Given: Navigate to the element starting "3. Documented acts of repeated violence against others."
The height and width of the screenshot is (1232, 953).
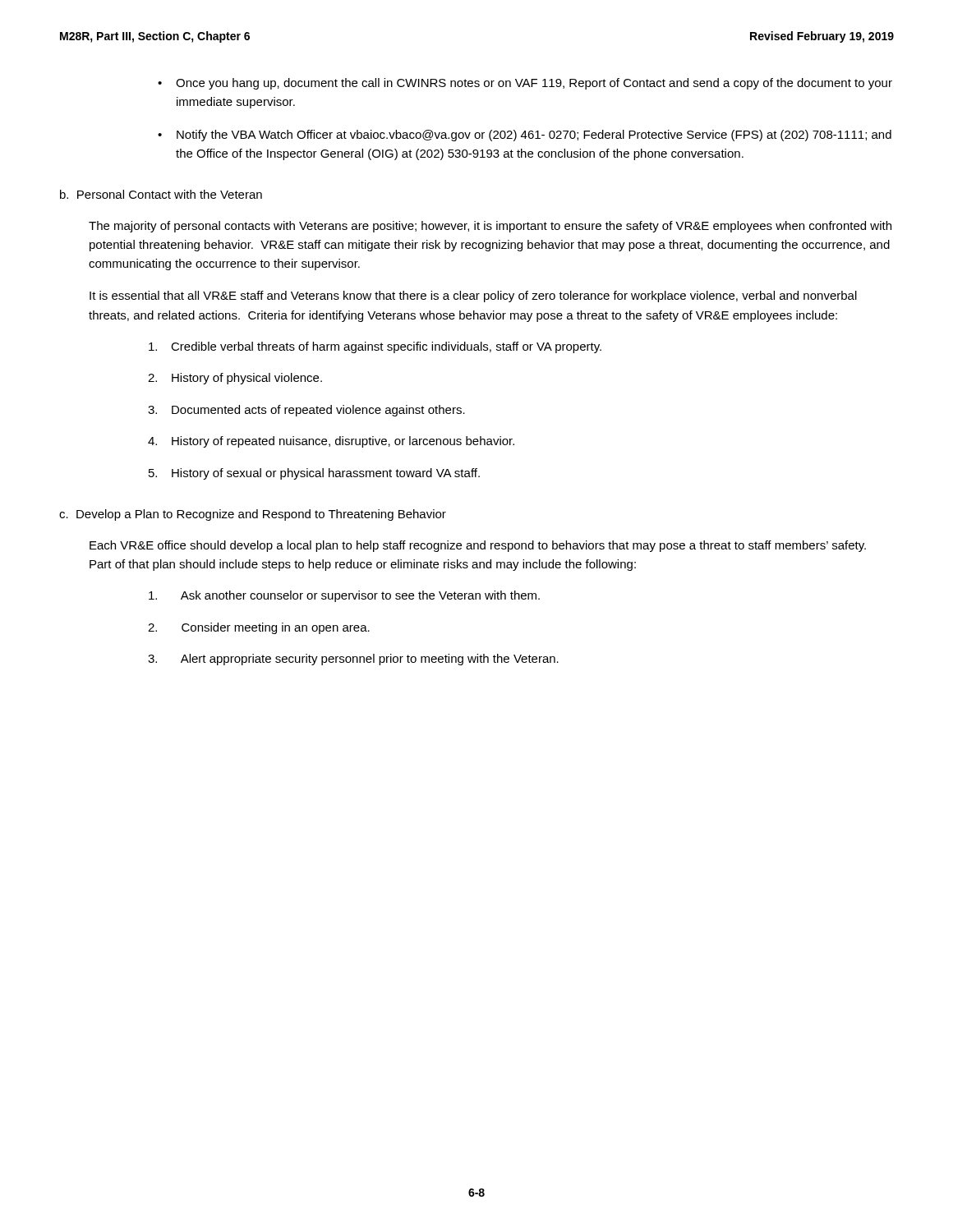Looking at the screenshot, I should (x=307, y=410).
